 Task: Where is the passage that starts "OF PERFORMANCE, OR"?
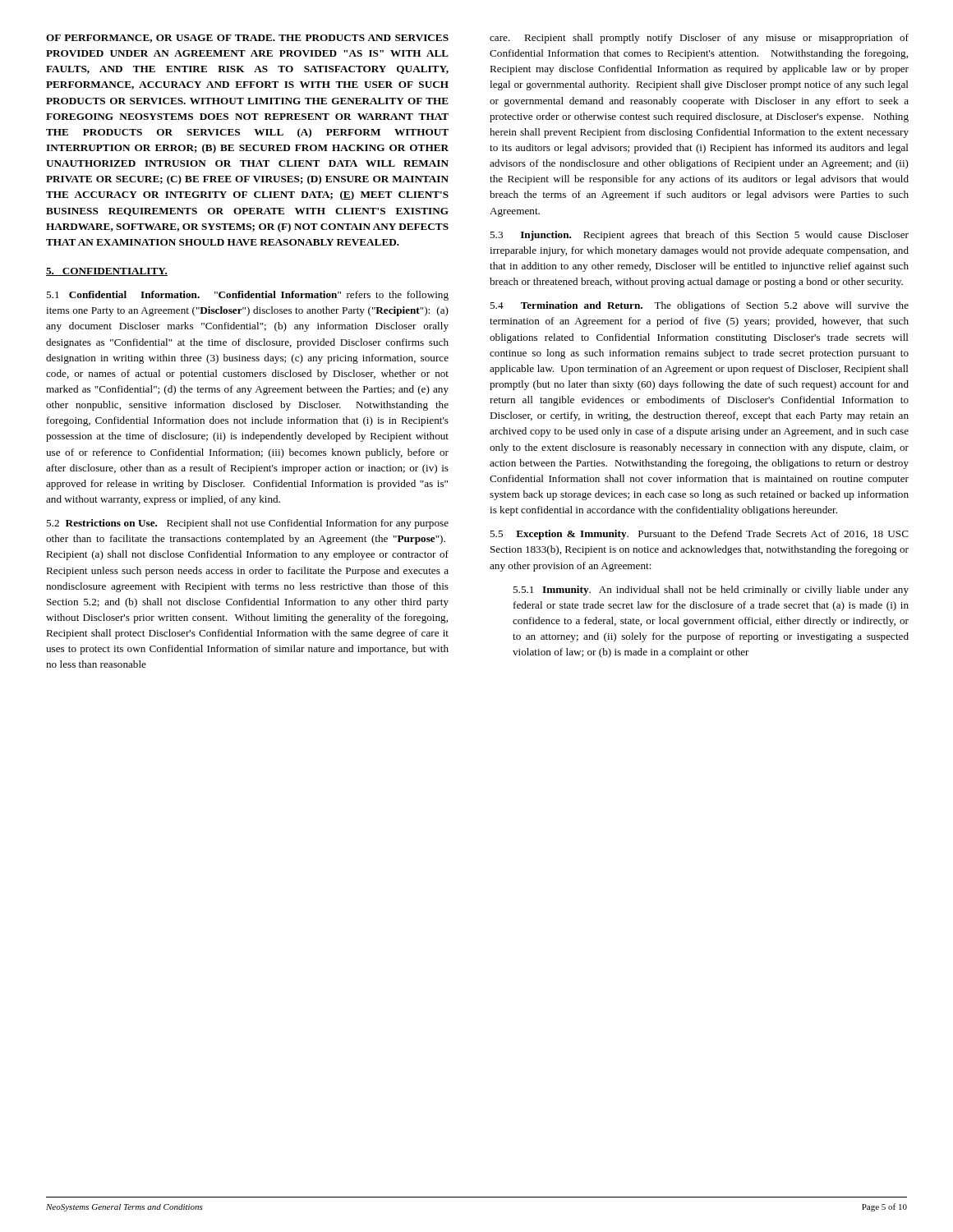pos(247,140)
